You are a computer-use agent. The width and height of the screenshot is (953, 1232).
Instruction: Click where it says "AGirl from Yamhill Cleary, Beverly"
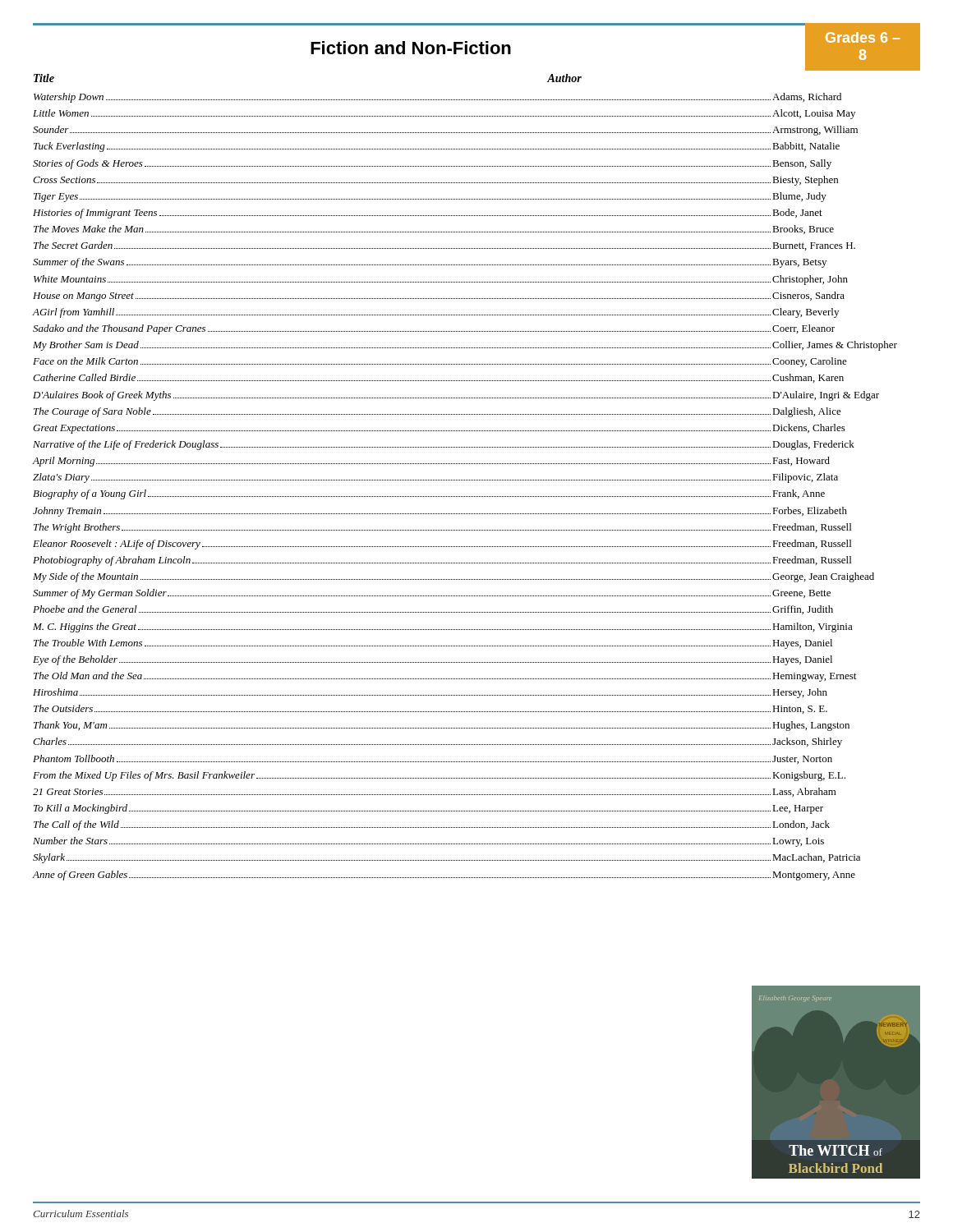[476, 312]
